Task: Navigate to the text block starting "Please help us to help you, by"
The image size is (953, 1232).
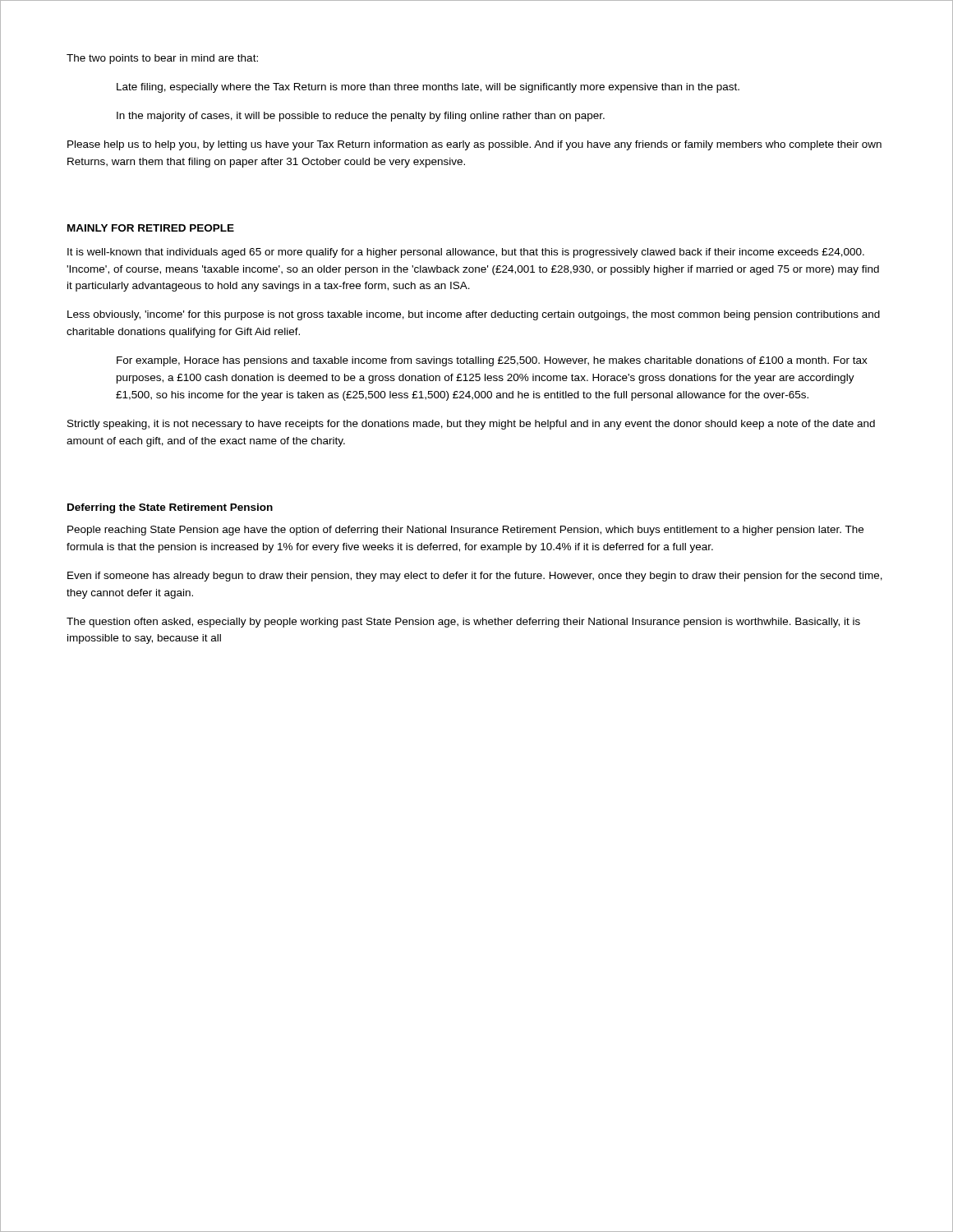Action: 474,153
